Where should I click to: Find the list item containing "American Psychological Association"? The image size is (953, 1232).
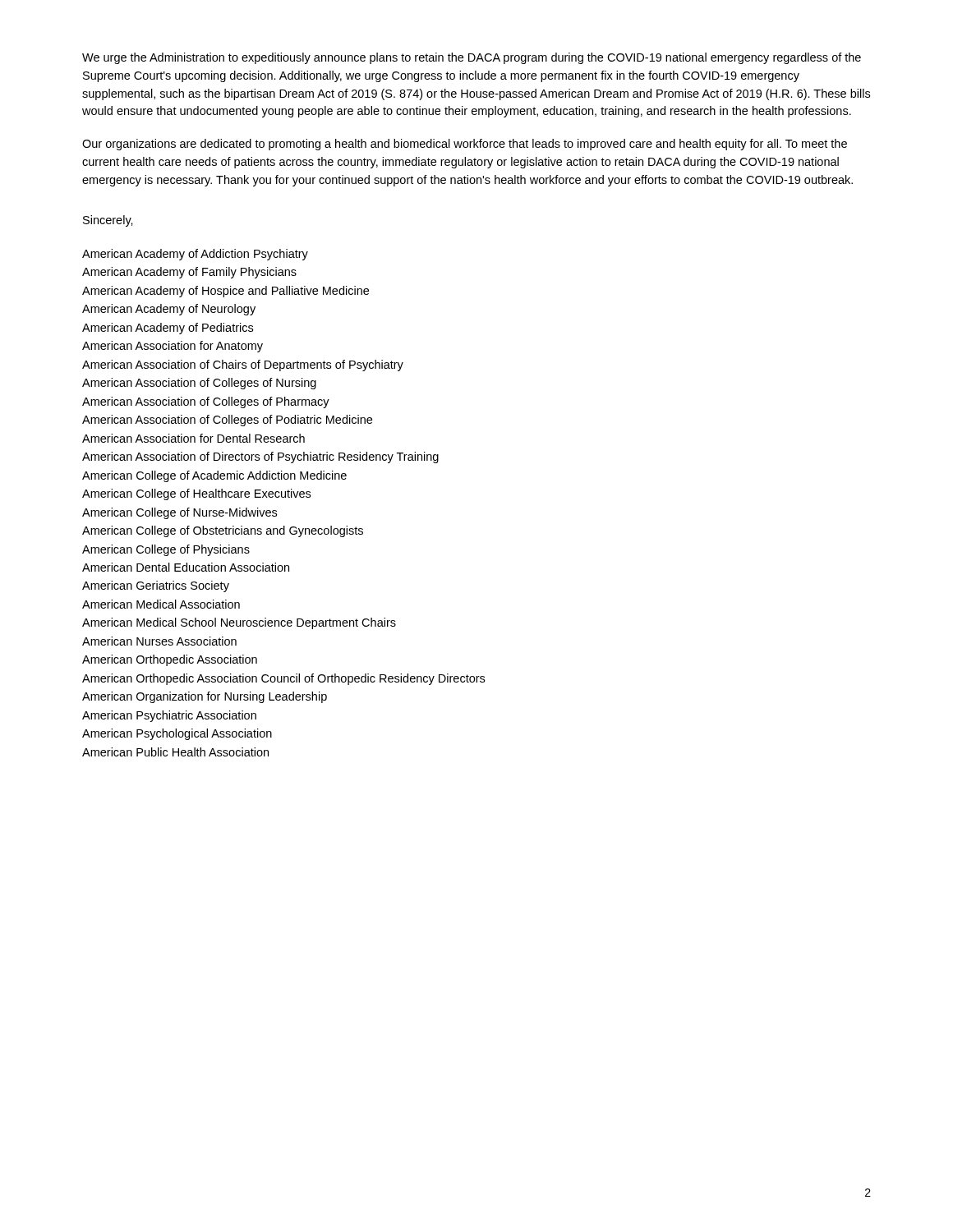pyautogui.click(x=177, y=734)
